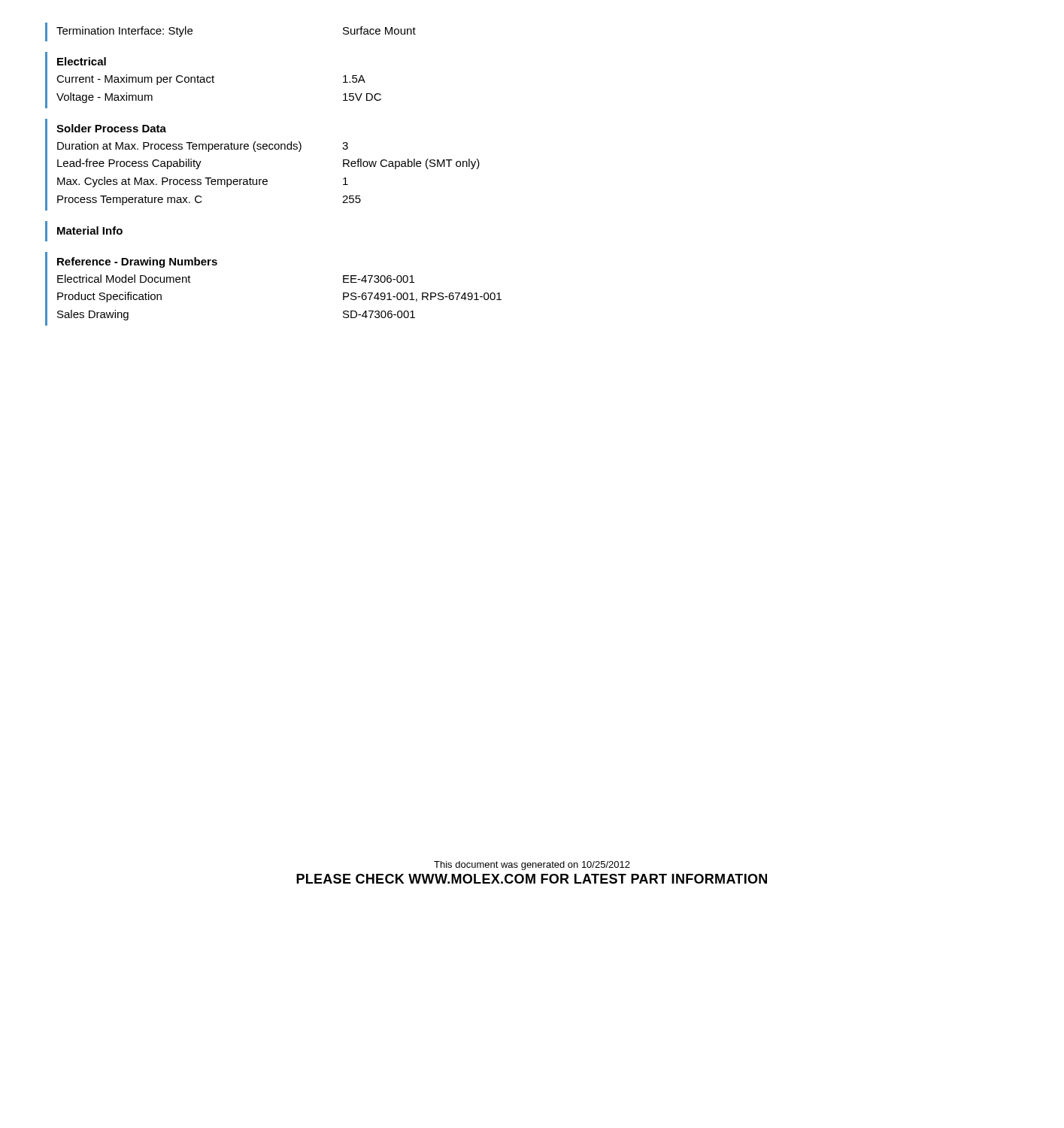Point to "Material Info"
Image resolution: width=1064 pixels, height=1128 pixels.
[90, 230]
